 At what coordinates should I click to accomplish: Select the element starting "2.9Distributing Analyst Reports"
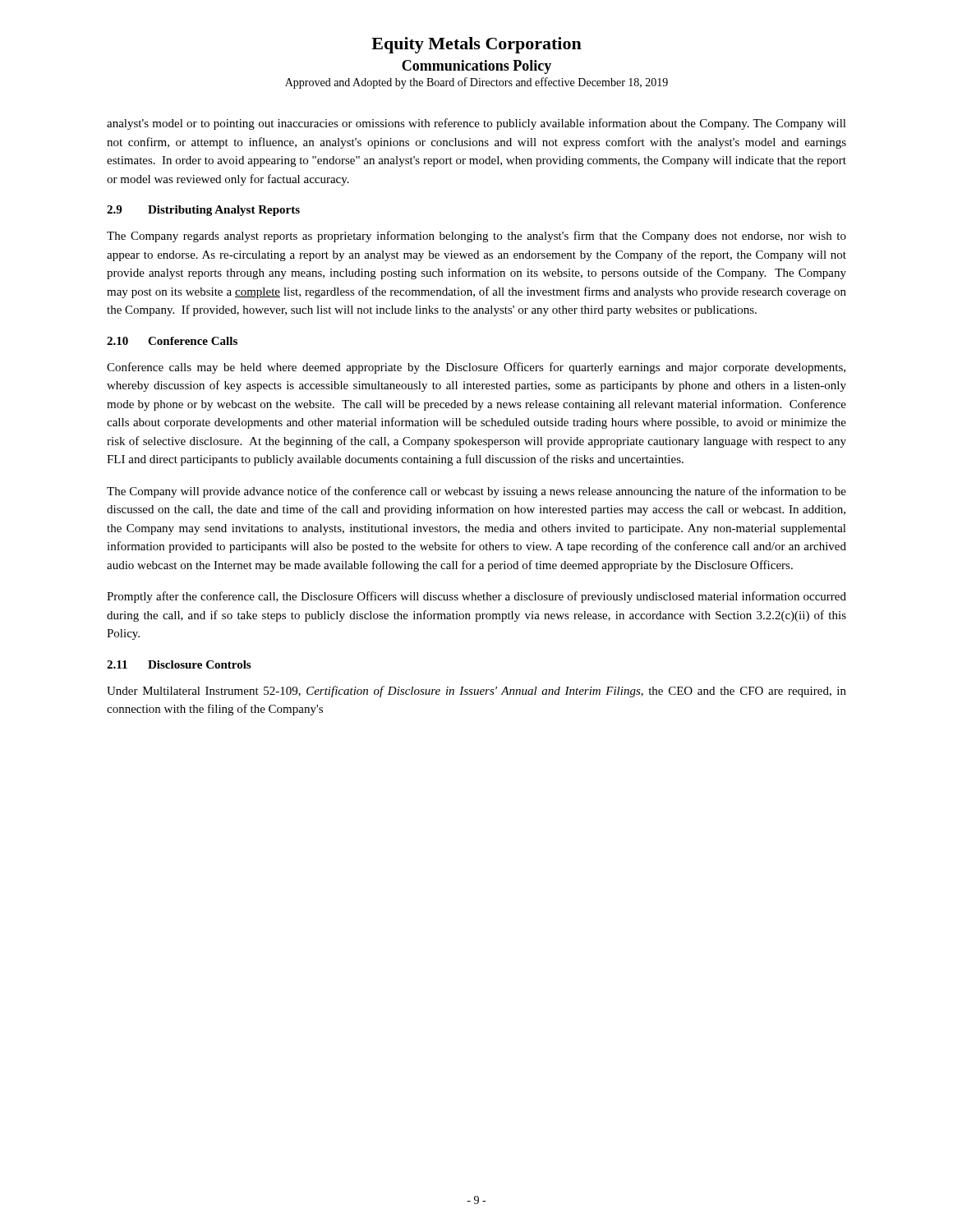tap(203, 210)
